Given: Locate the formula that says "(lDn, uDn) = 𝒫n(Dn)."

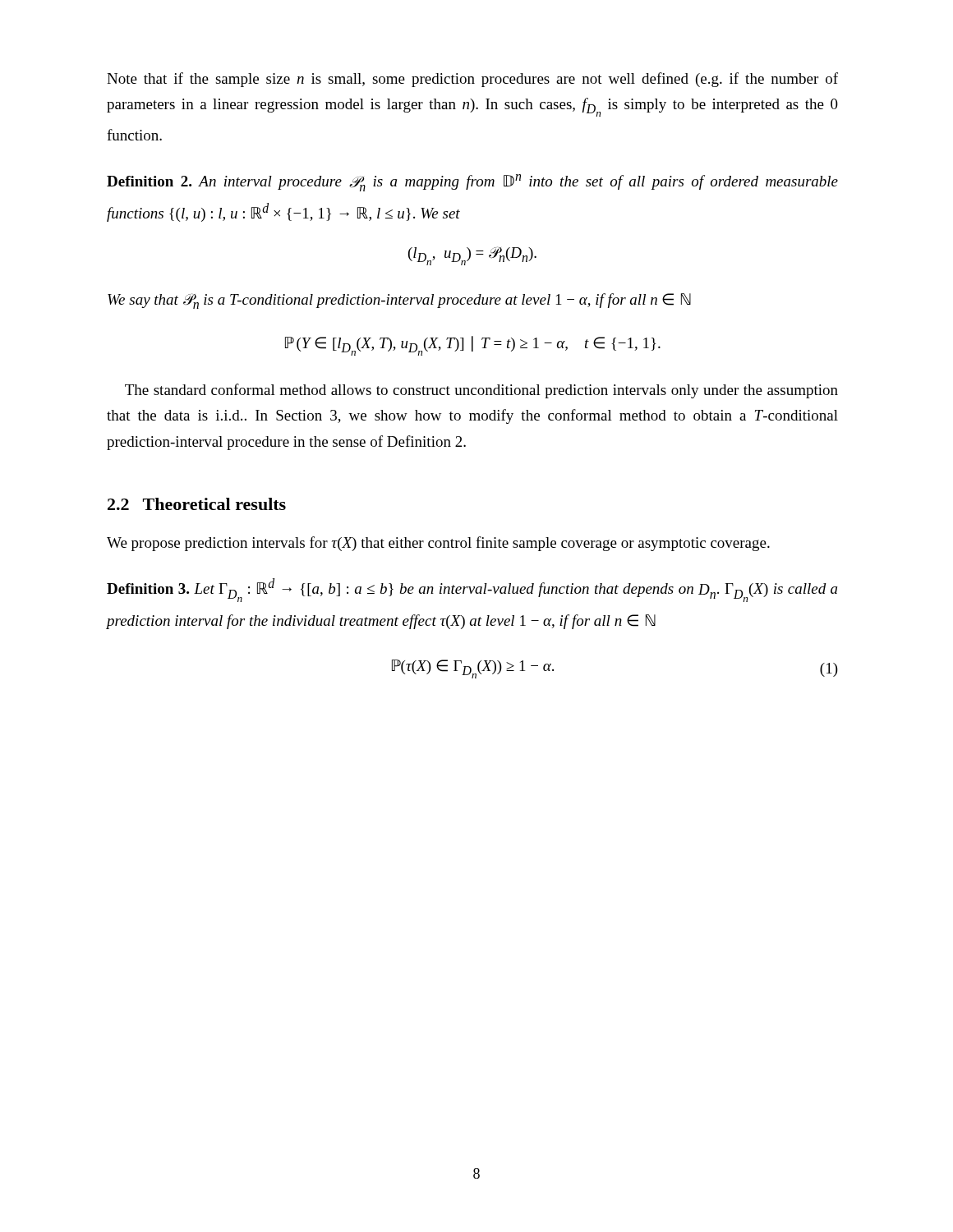Looking at the screenshot, I should tap(472, 256).
